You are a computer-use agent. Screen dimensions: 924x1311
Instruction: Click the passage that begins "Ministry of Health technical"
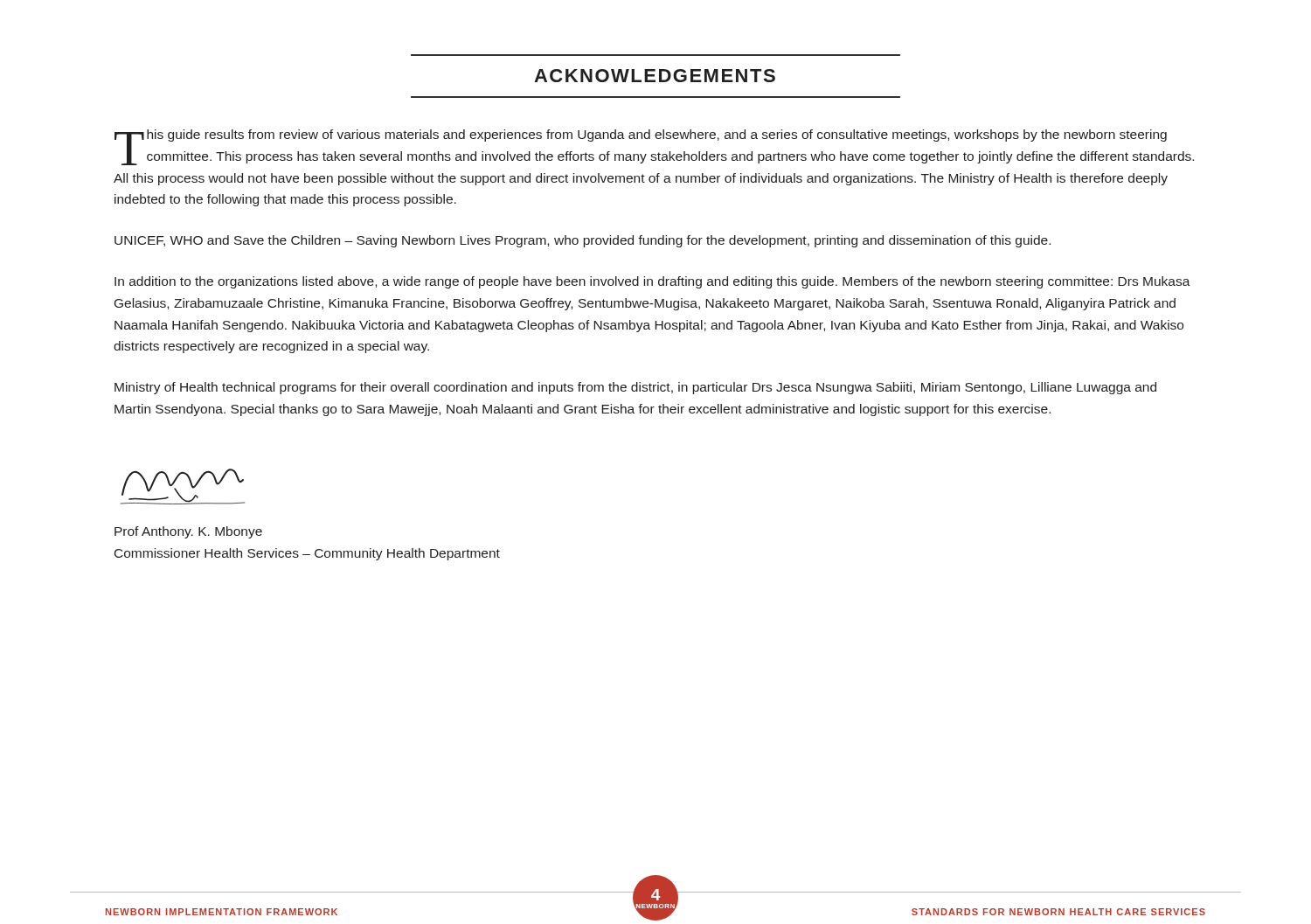pyautogui.click(x=635, y=398)
